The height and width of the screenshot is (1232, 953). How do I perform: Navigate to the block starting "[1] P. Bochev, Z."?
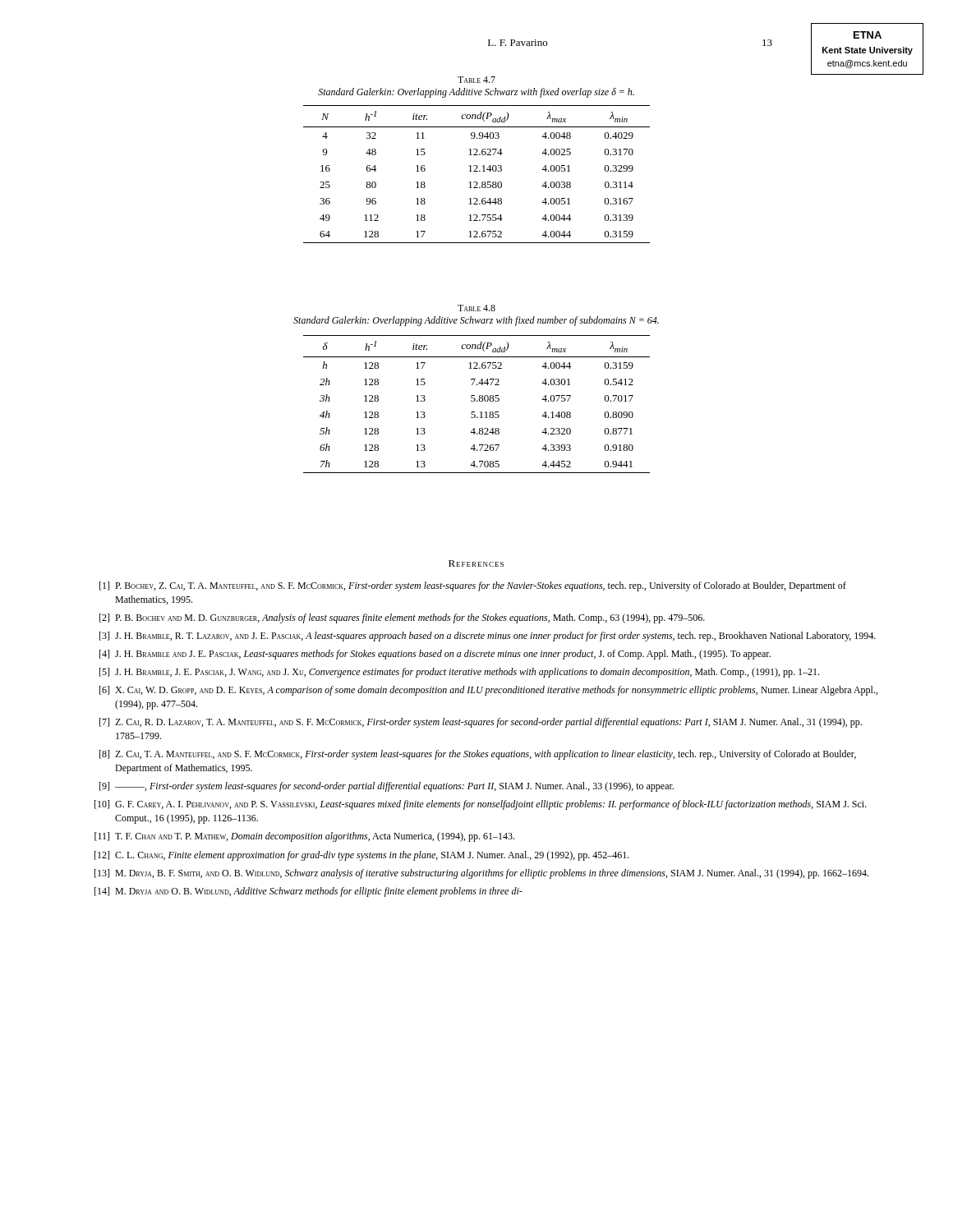click(x=485, y=593)
